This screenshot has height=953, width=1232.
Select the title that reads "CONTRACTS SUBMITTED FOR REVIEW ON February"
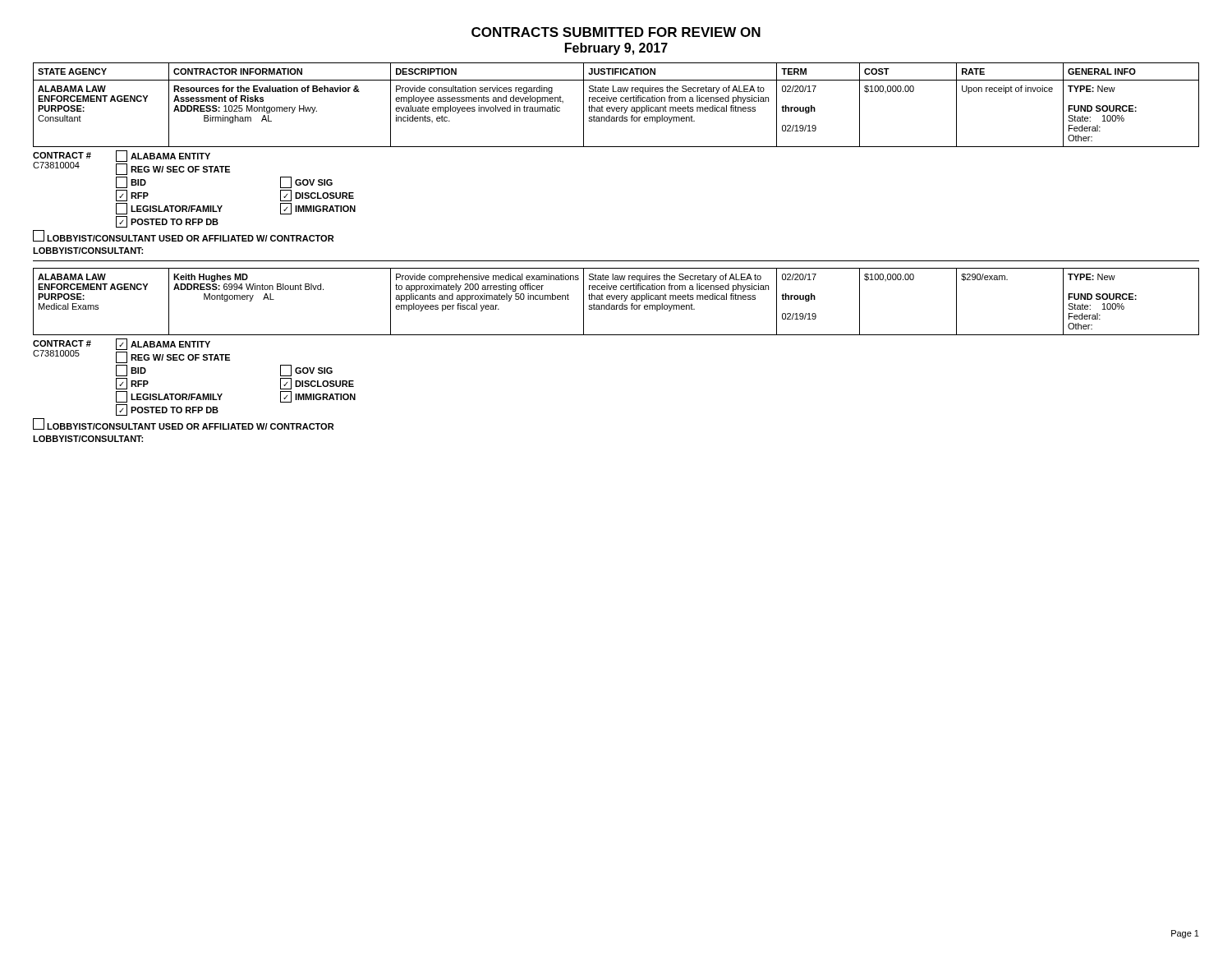click(616, 40)
